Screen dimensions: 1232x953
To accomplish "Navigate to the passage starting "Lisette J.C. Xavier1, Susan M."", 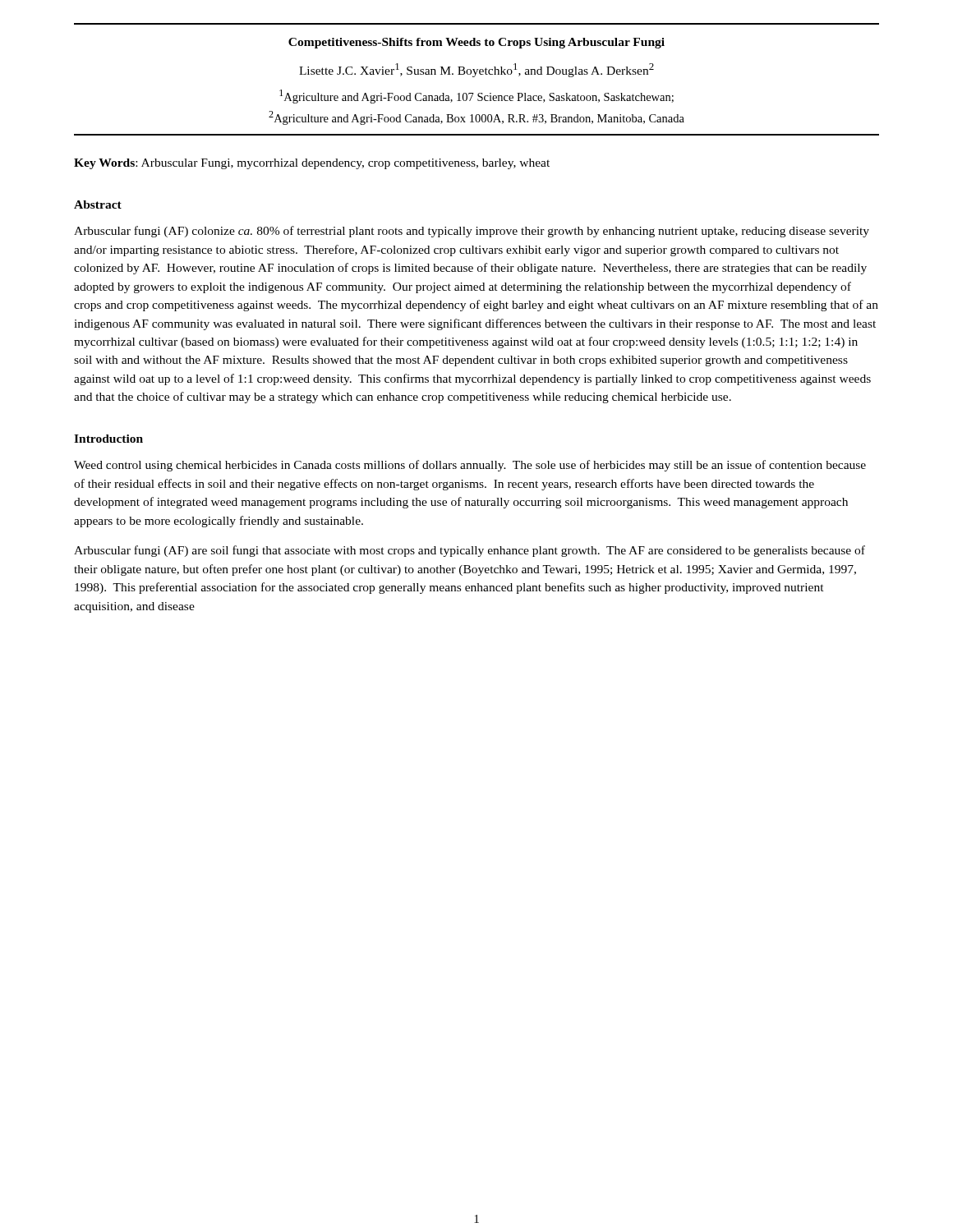I will point(476,69).
